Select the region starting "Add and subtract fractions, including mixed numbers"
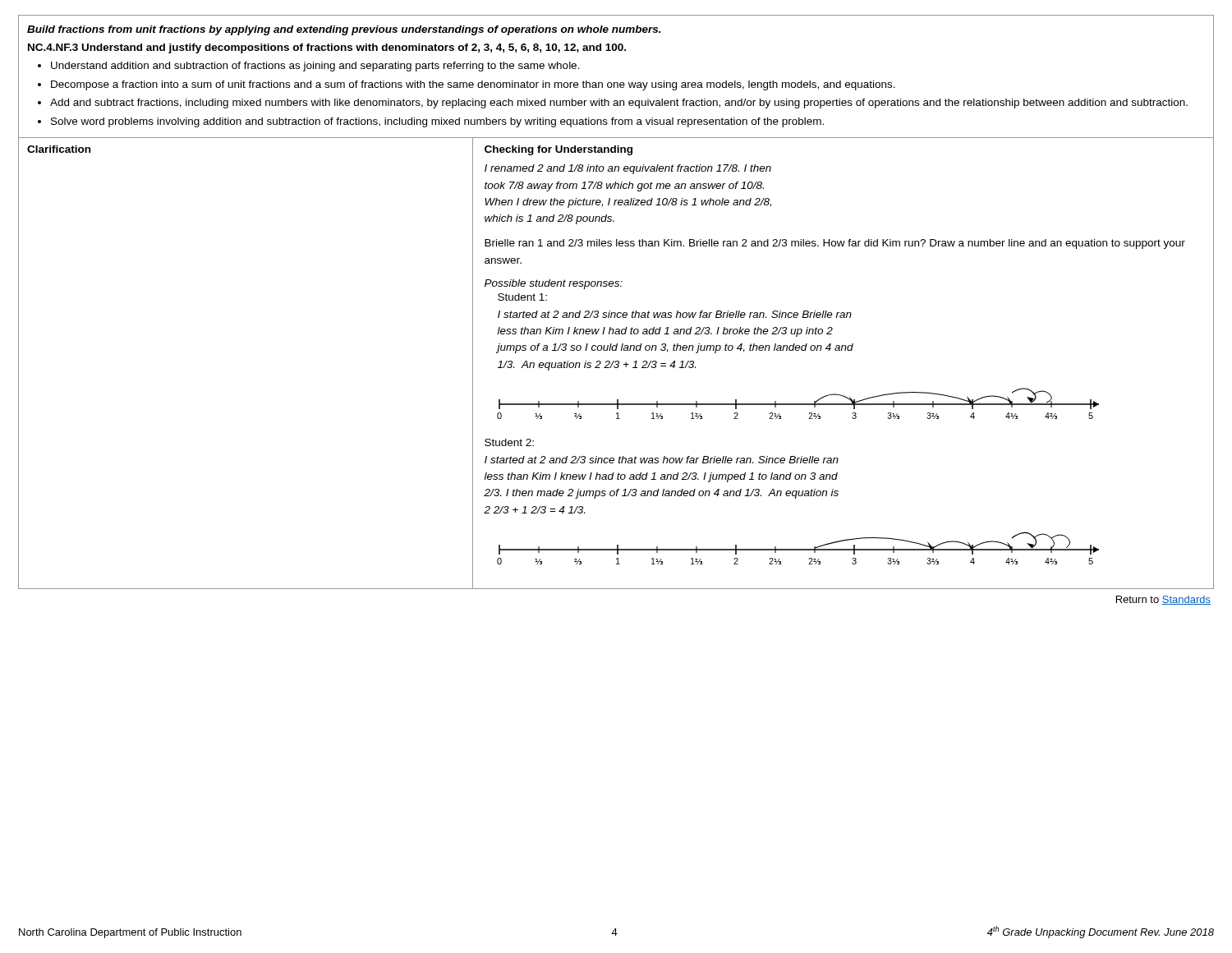Viewport: 1232px width, 953px height. [619, 102]
